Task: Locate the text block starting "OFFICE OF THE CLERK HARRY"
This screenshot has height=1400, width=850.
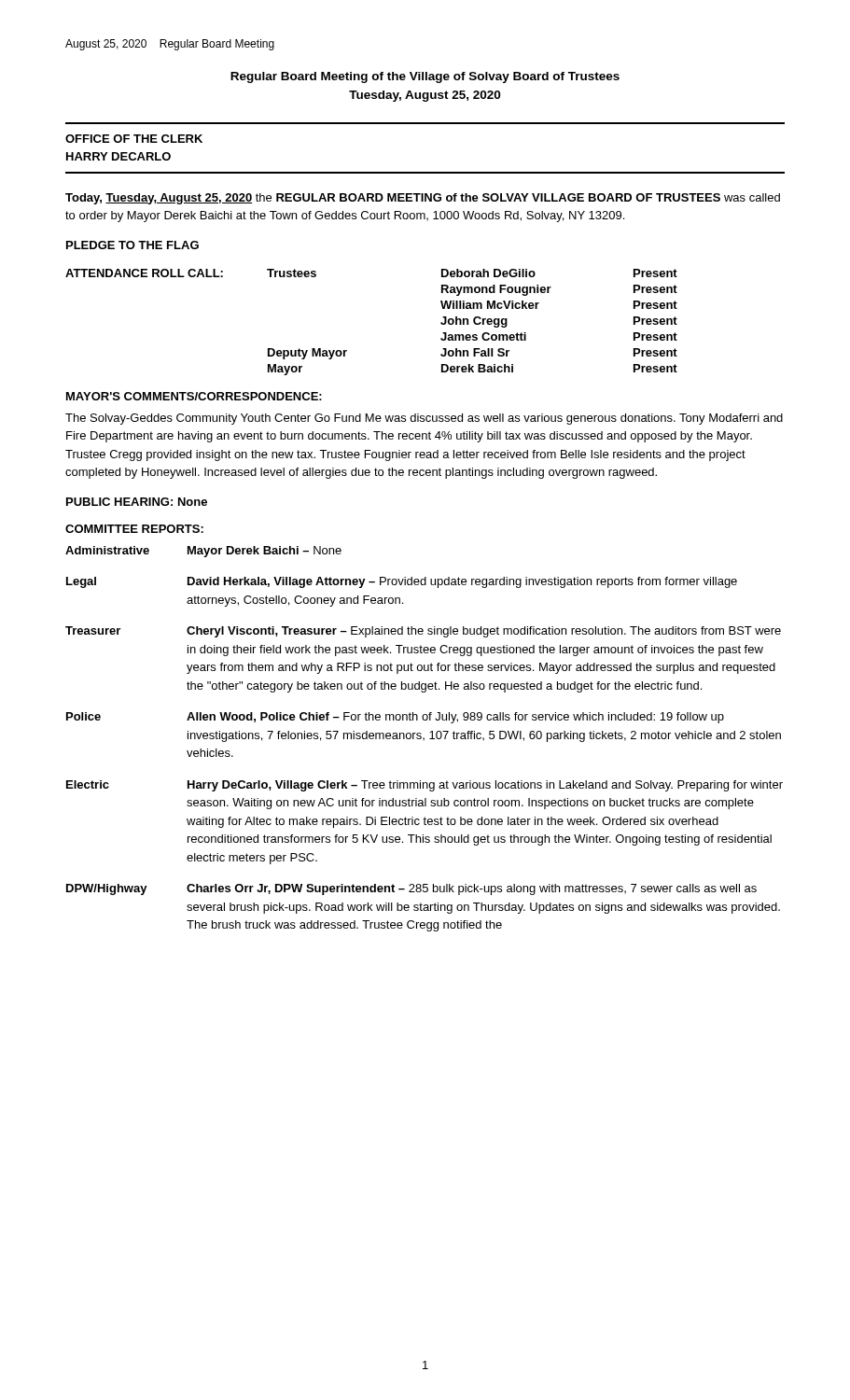Action: point(134,139)
